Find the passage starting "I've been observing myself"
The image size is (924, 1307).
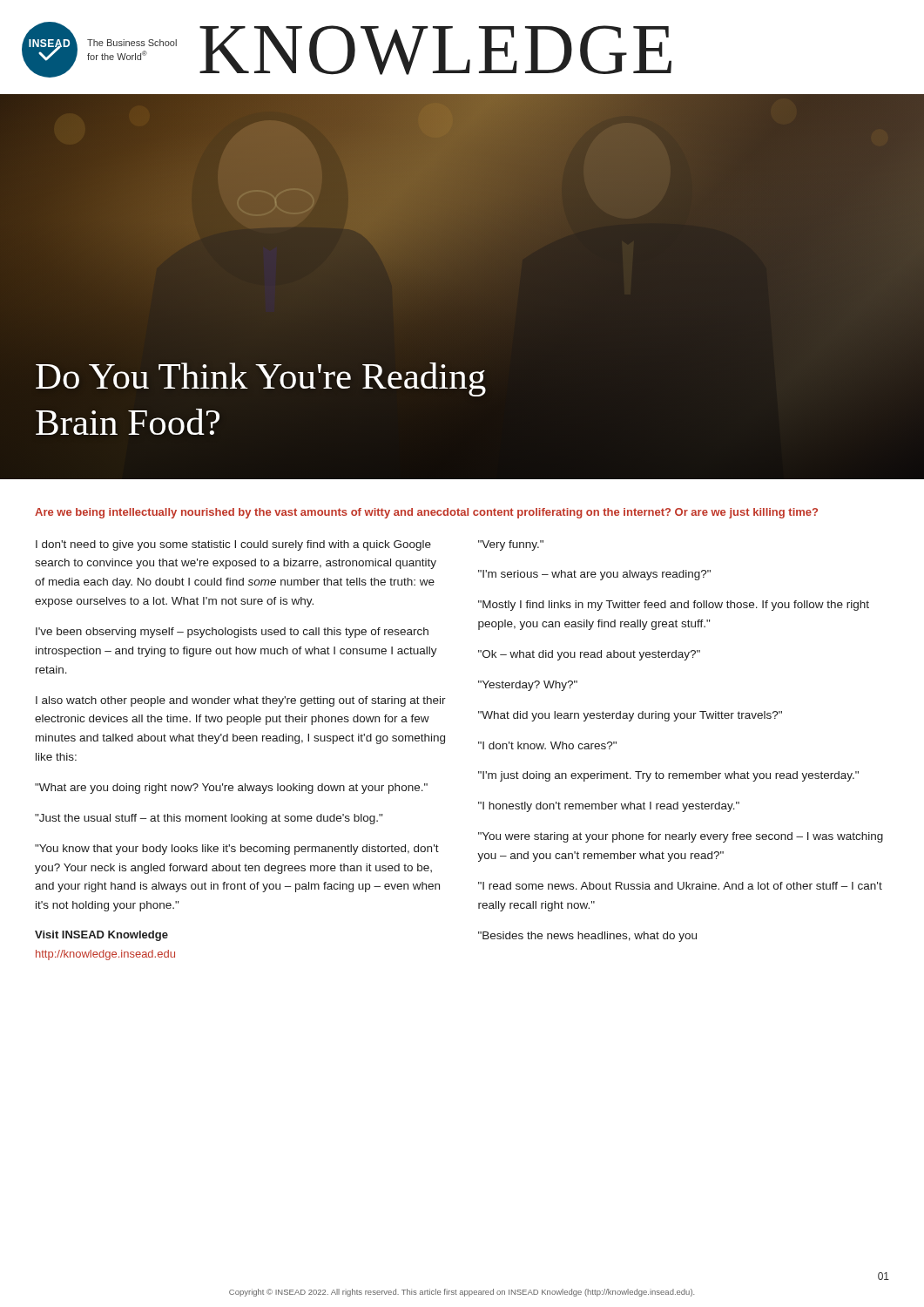point(236,650)
